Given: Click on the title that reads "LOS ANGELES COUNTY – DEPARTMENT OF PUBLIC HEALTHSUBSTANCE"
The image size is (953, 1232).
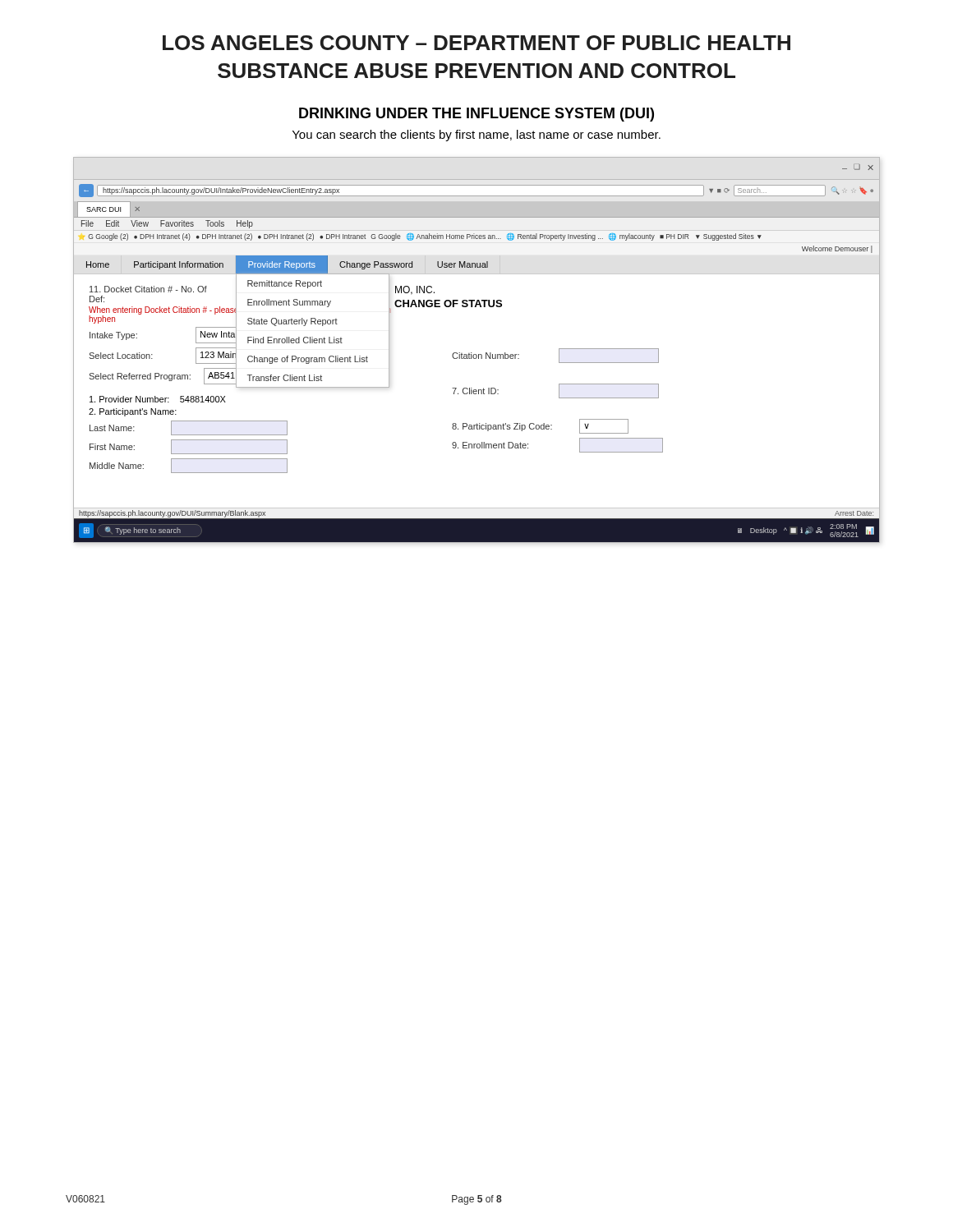Looking at the screenshot, I should point(476,57).
